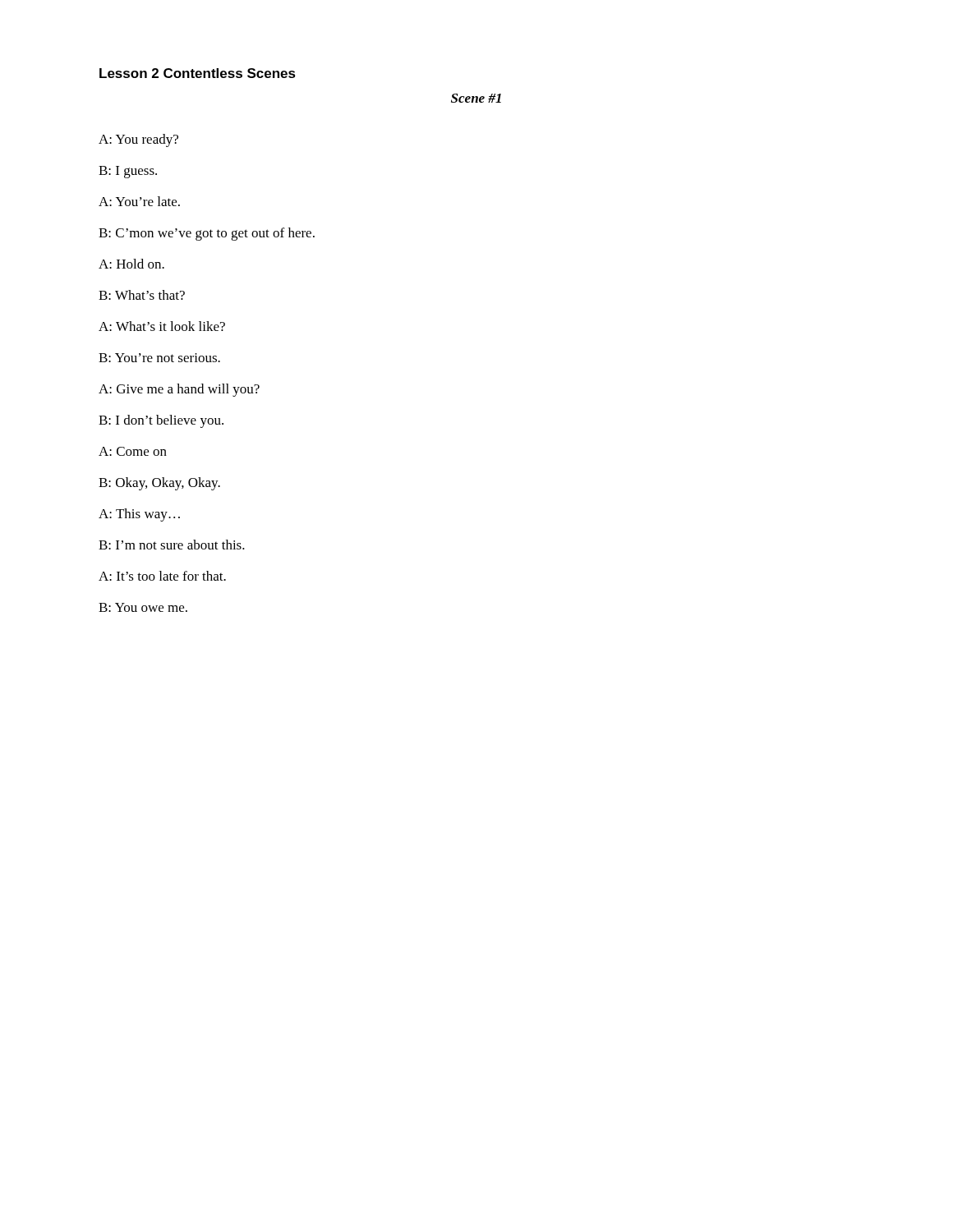Screen dimensions: 1232x953
Task: Point to "A: Give me a hand will you?"
Action: (179, 389)
